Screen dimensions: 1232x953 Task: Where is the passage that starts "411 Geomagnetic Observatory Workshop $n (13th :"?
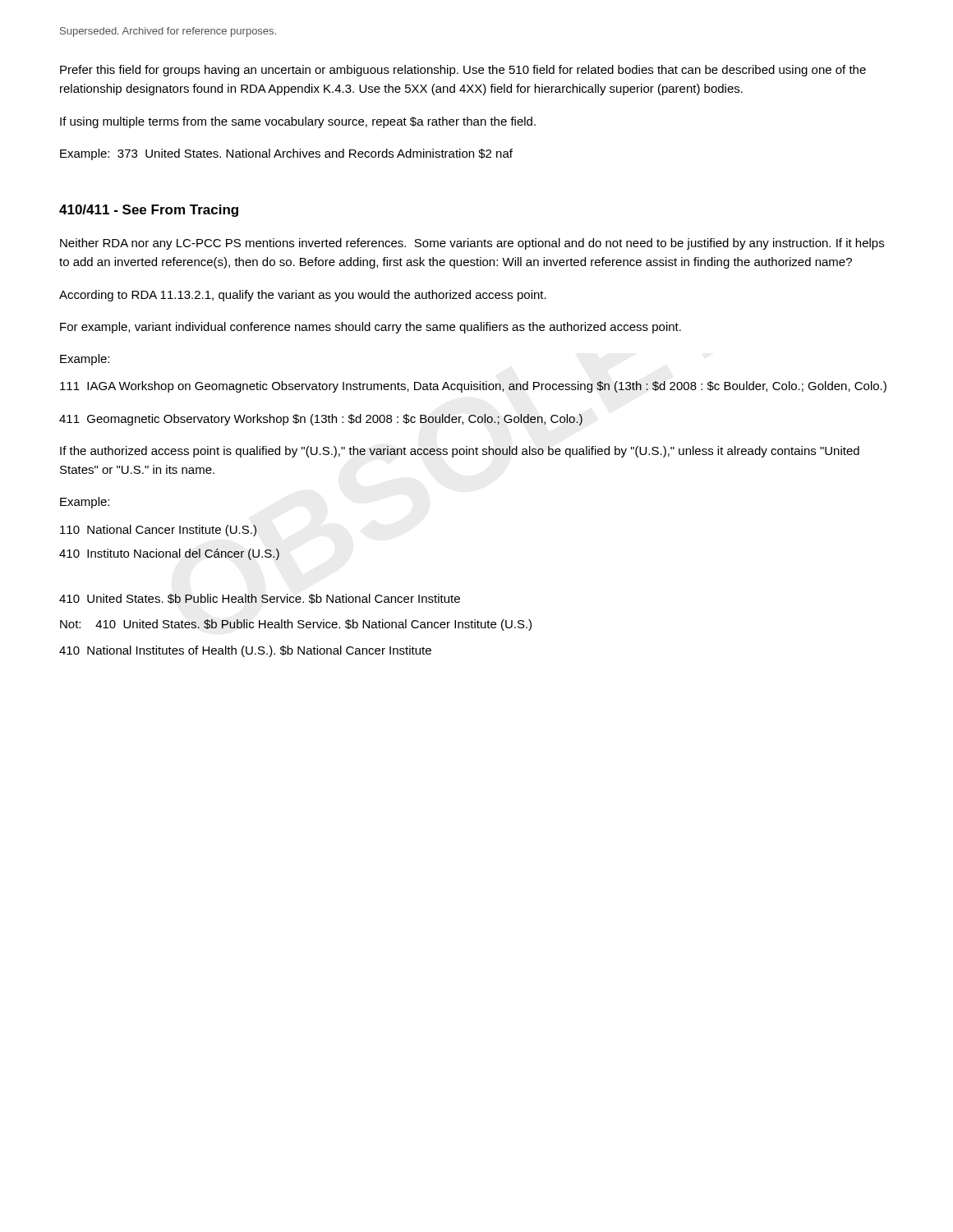pos(321,418)
